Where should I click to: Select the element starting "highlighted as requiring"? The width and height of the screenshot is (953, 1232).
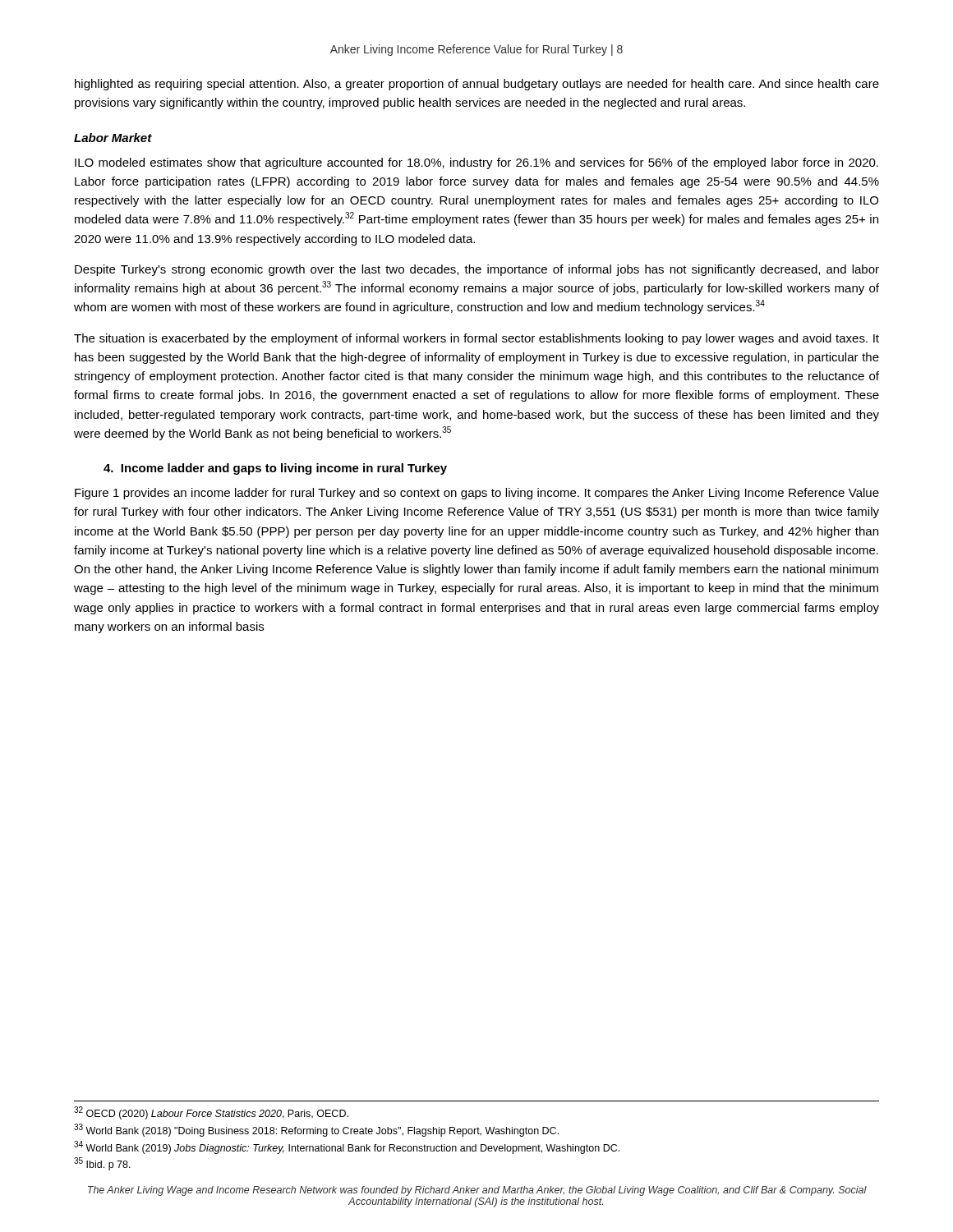tap(476, 93)
